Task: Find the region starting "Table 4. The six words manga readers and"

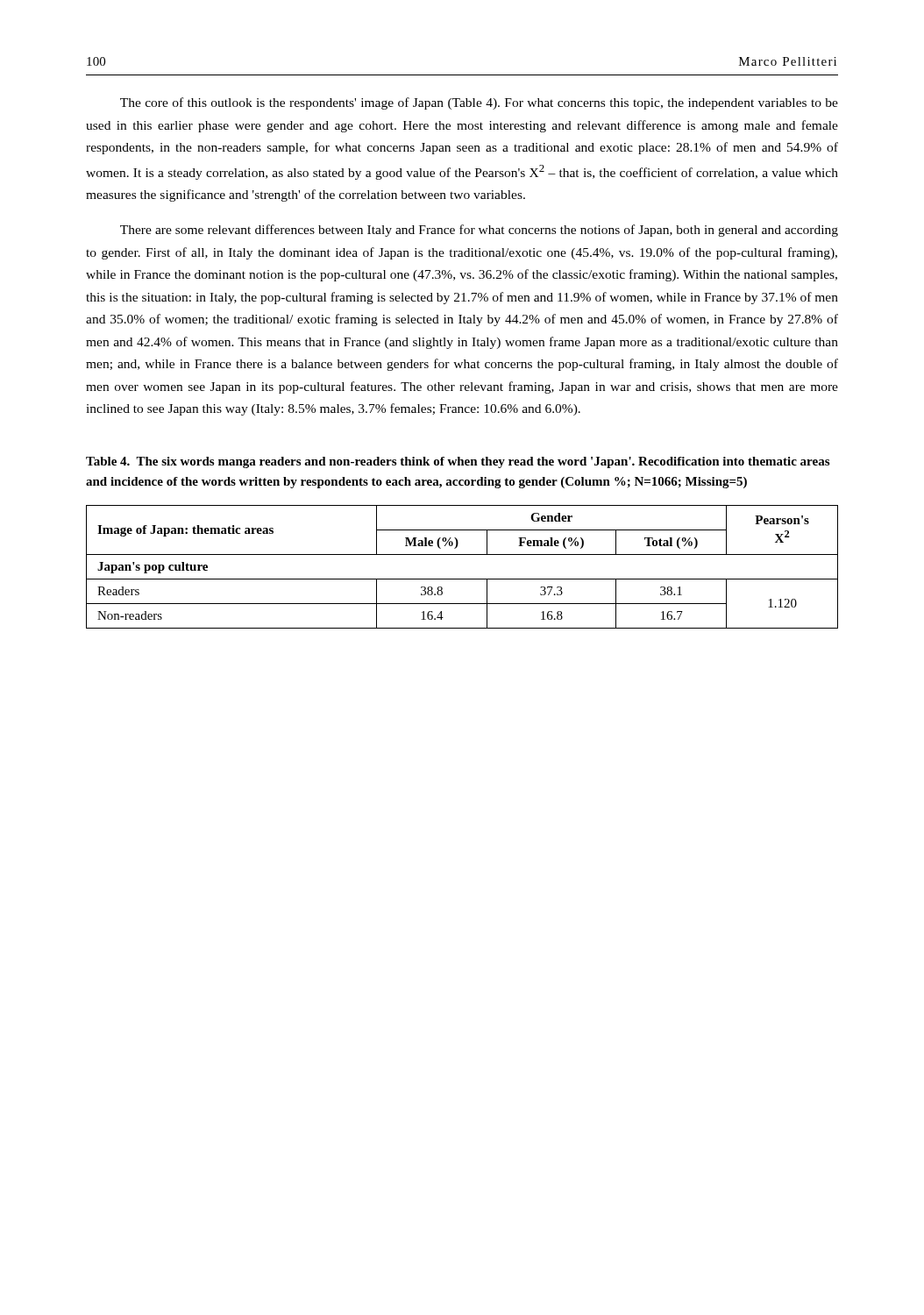Action: point(458,471)
